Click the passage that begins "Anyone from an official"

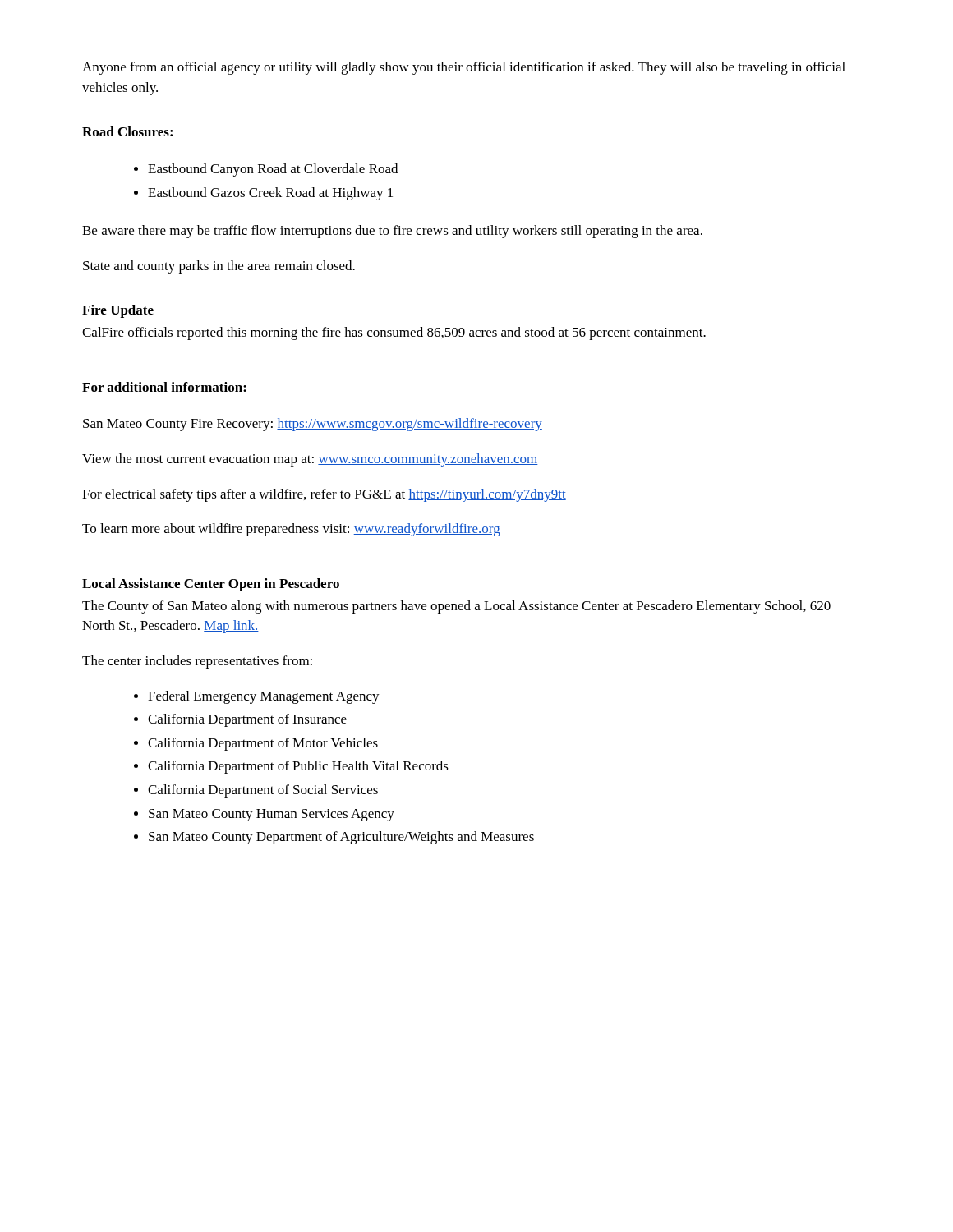(464, 77)
